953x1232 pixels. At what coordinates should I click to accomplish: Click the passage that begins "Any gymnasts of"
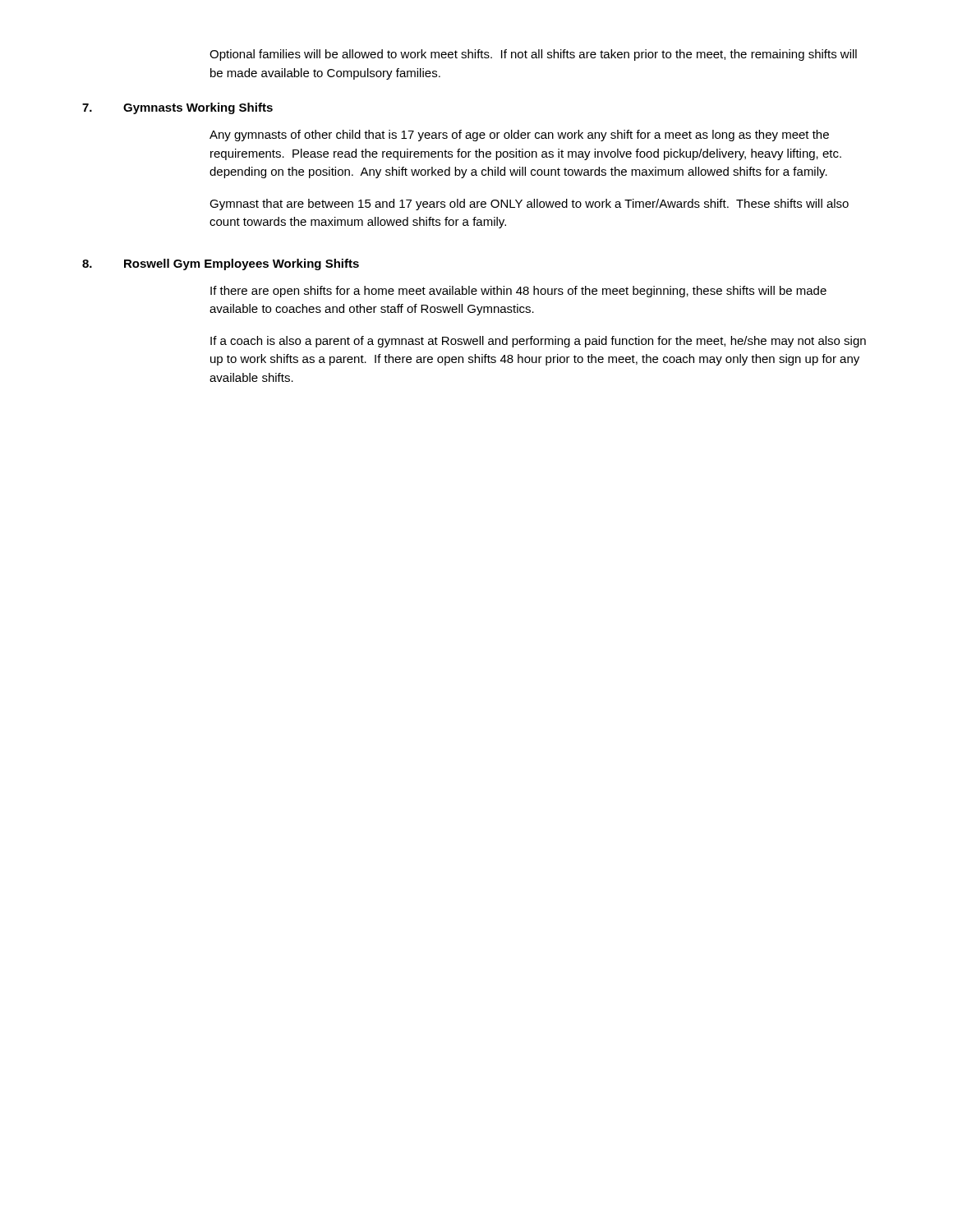click(x=526, y=153)
